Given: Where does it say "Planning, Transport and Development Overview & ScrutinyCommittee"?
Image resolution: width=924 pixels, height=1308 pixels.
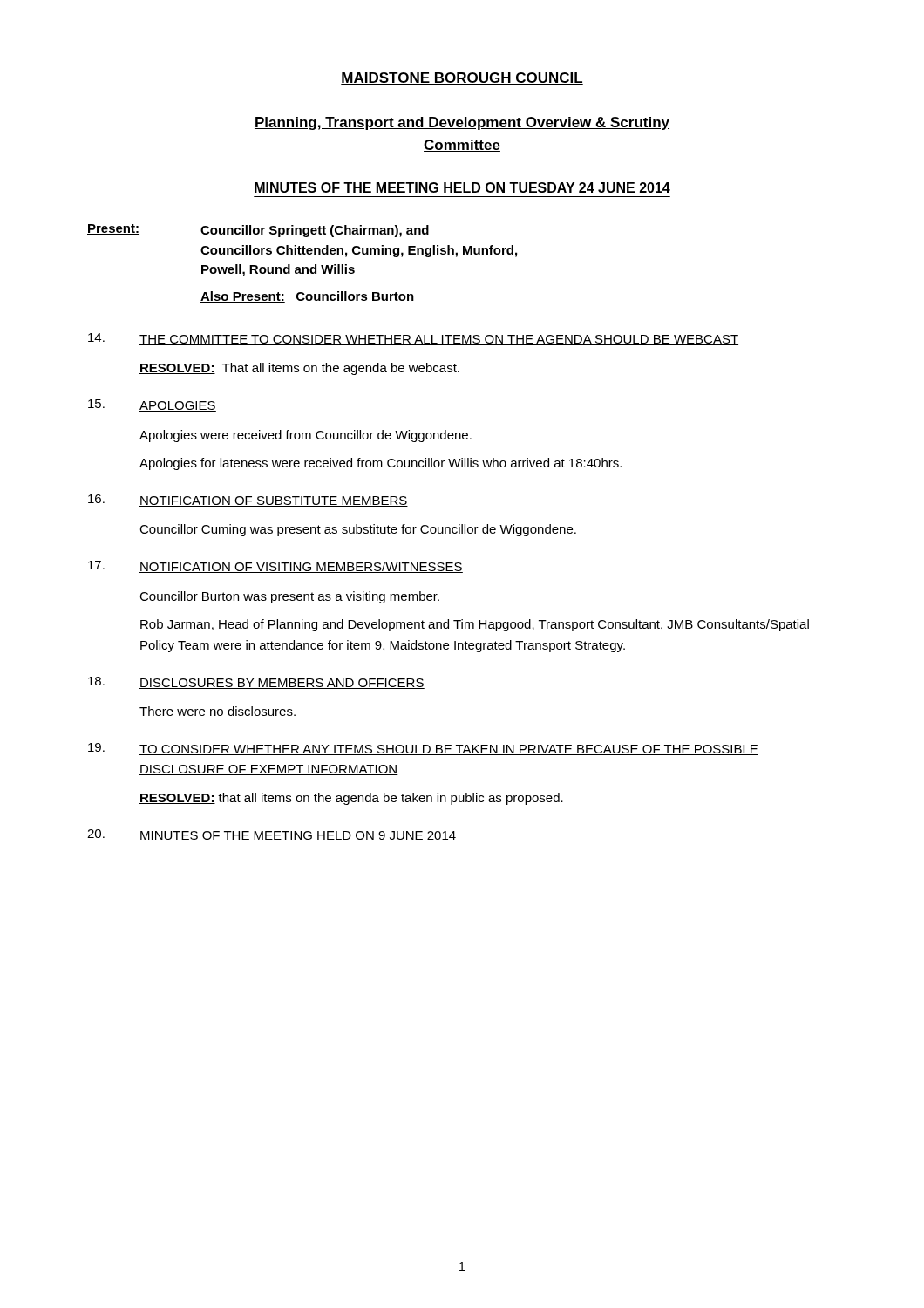Looking at the screenshot, I should 462,134.
